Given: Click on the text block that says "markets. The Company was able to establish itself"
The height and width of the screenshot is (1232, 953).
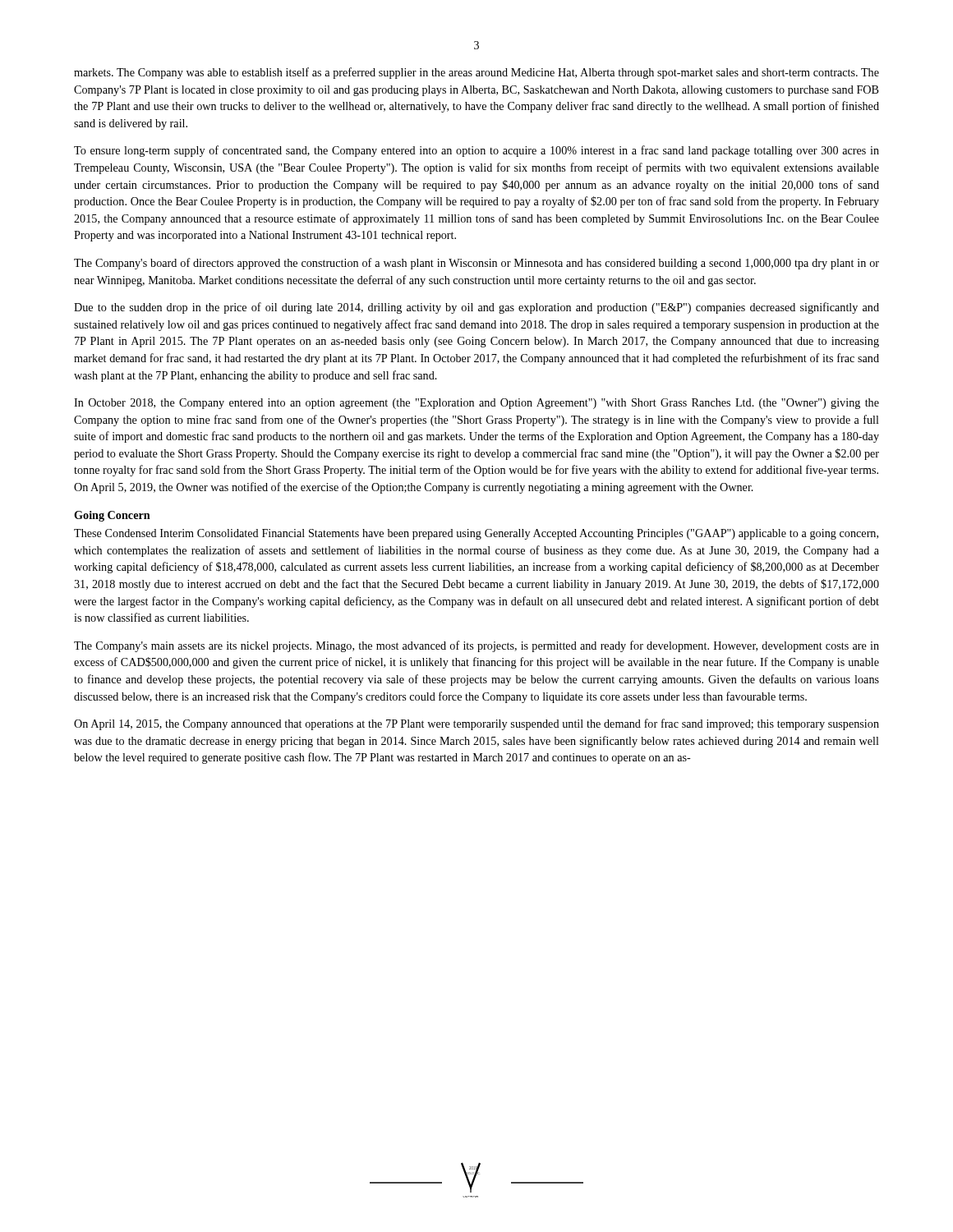Looking at the screenshot, I should tap(476, 98).
